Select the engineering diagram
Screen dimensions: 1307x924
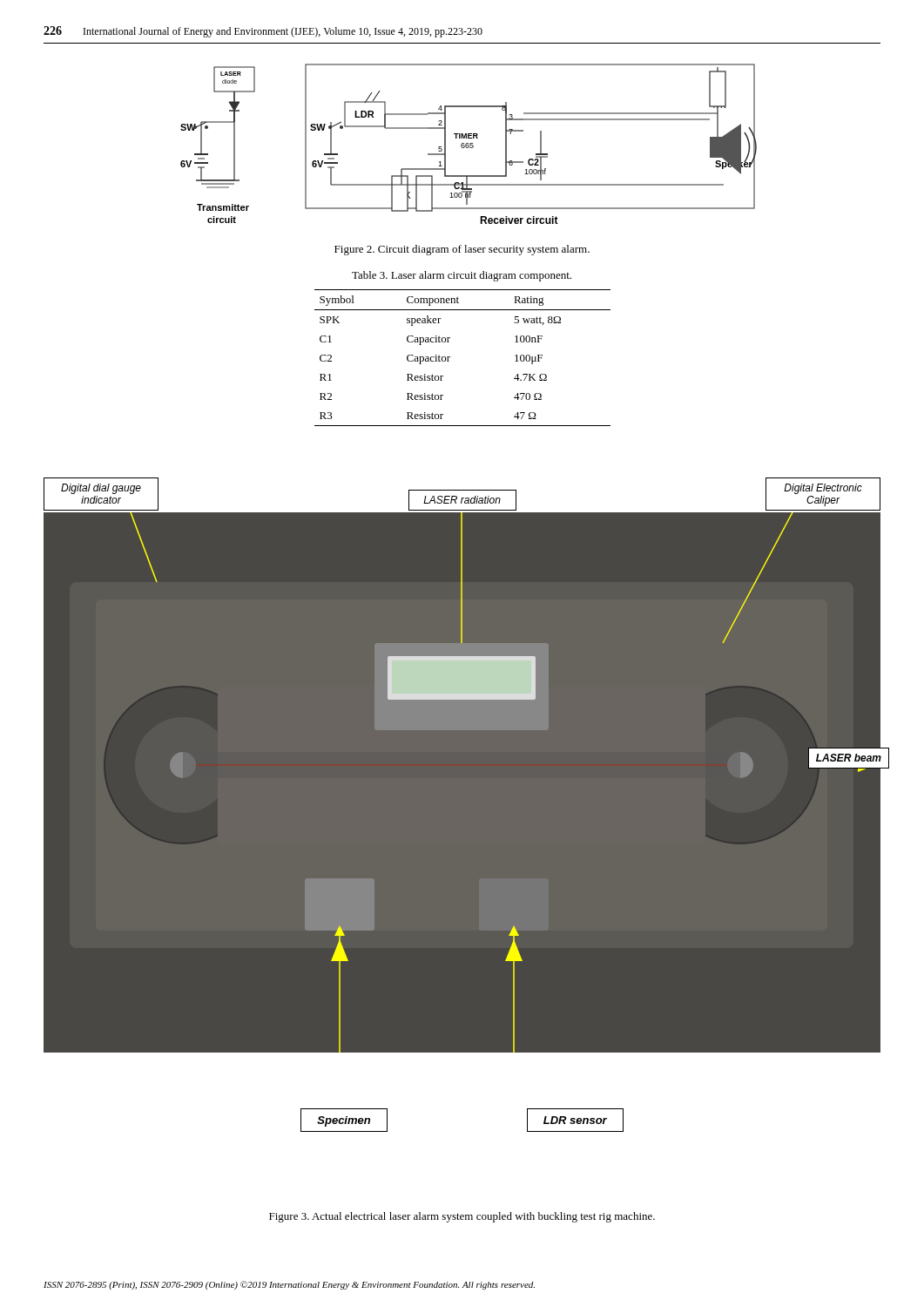(x=462, y=145)
